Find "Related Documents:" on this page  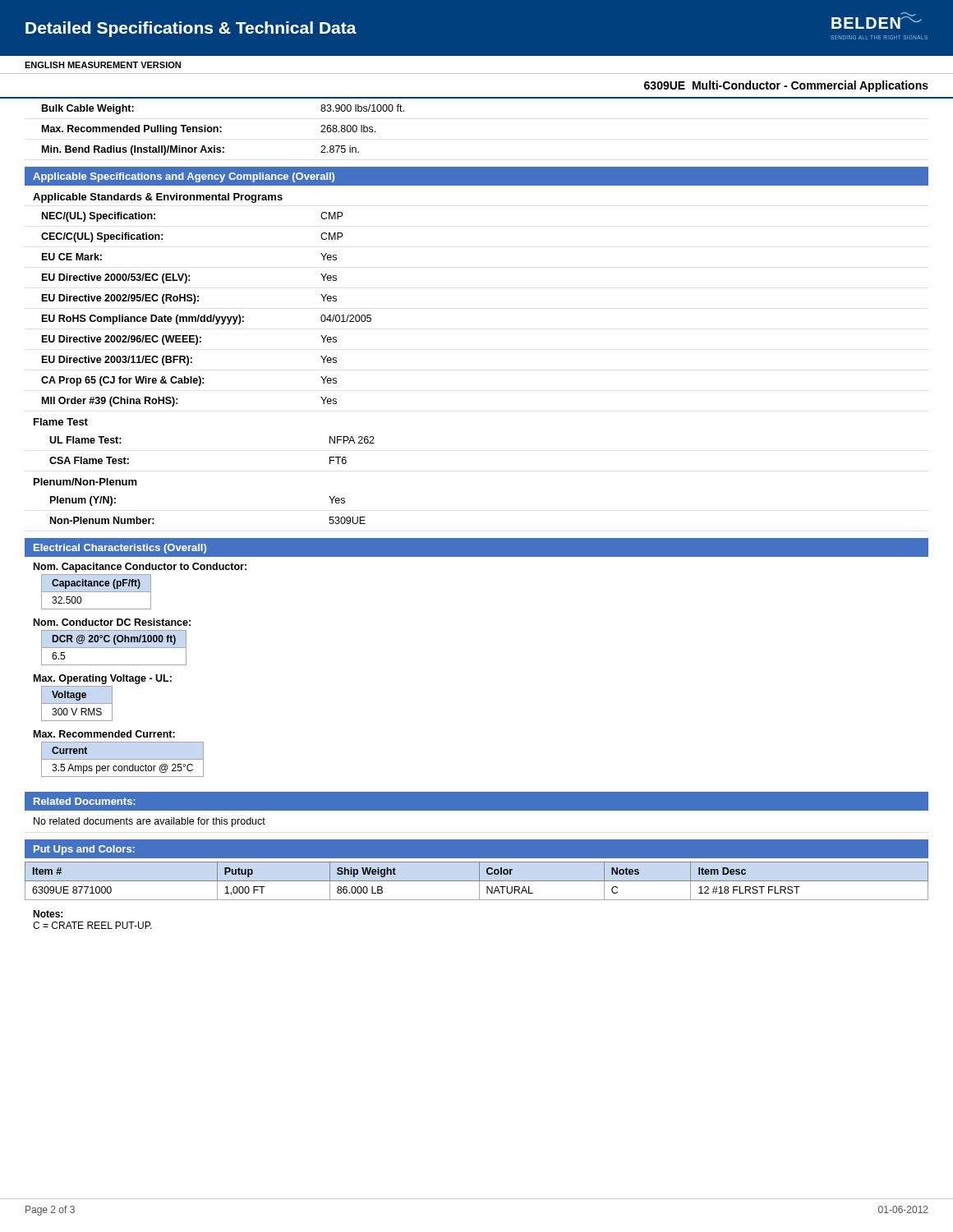coord(84,801)
